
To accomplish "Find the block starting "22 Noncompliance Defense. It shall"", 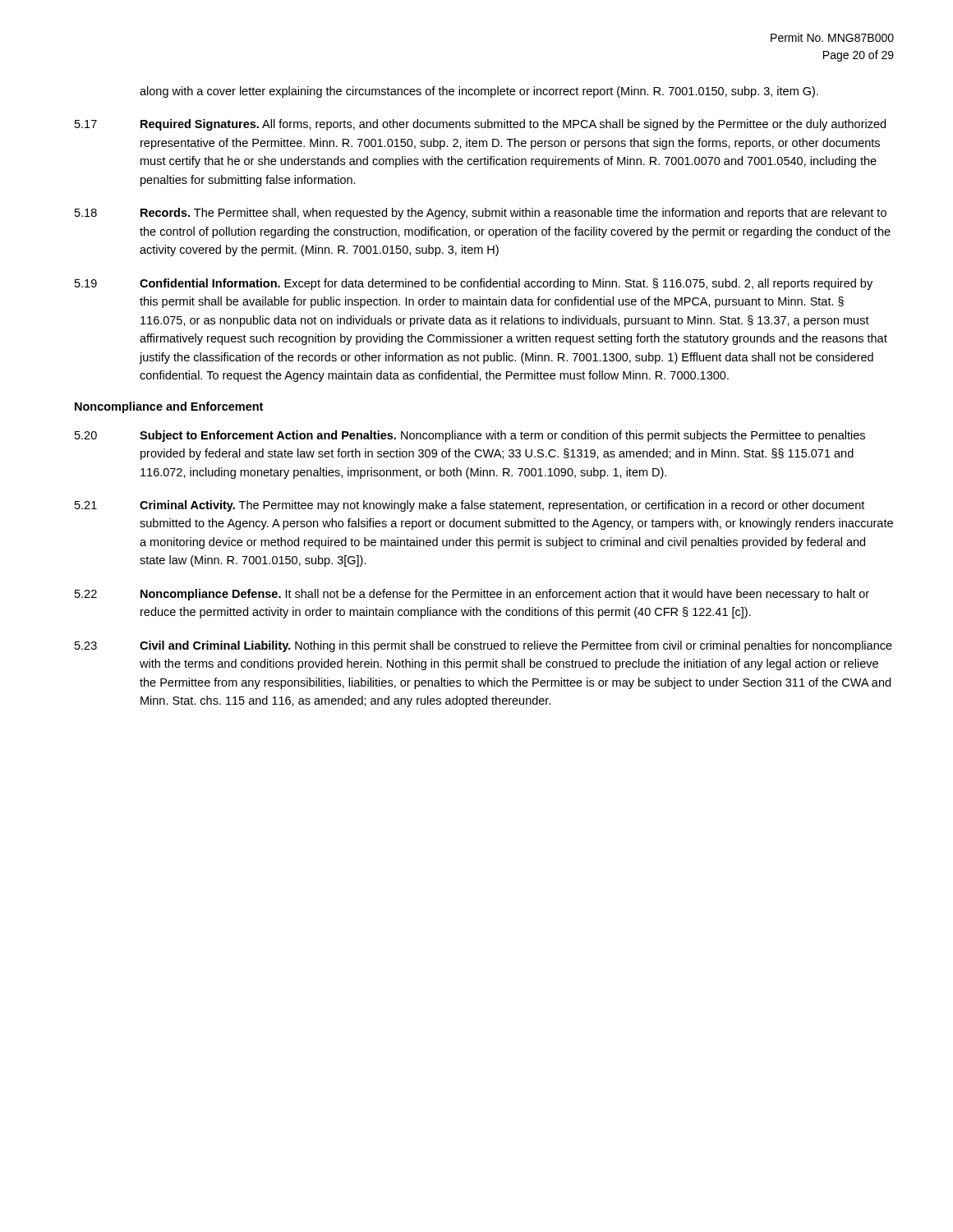I will [x=484, y=603].
